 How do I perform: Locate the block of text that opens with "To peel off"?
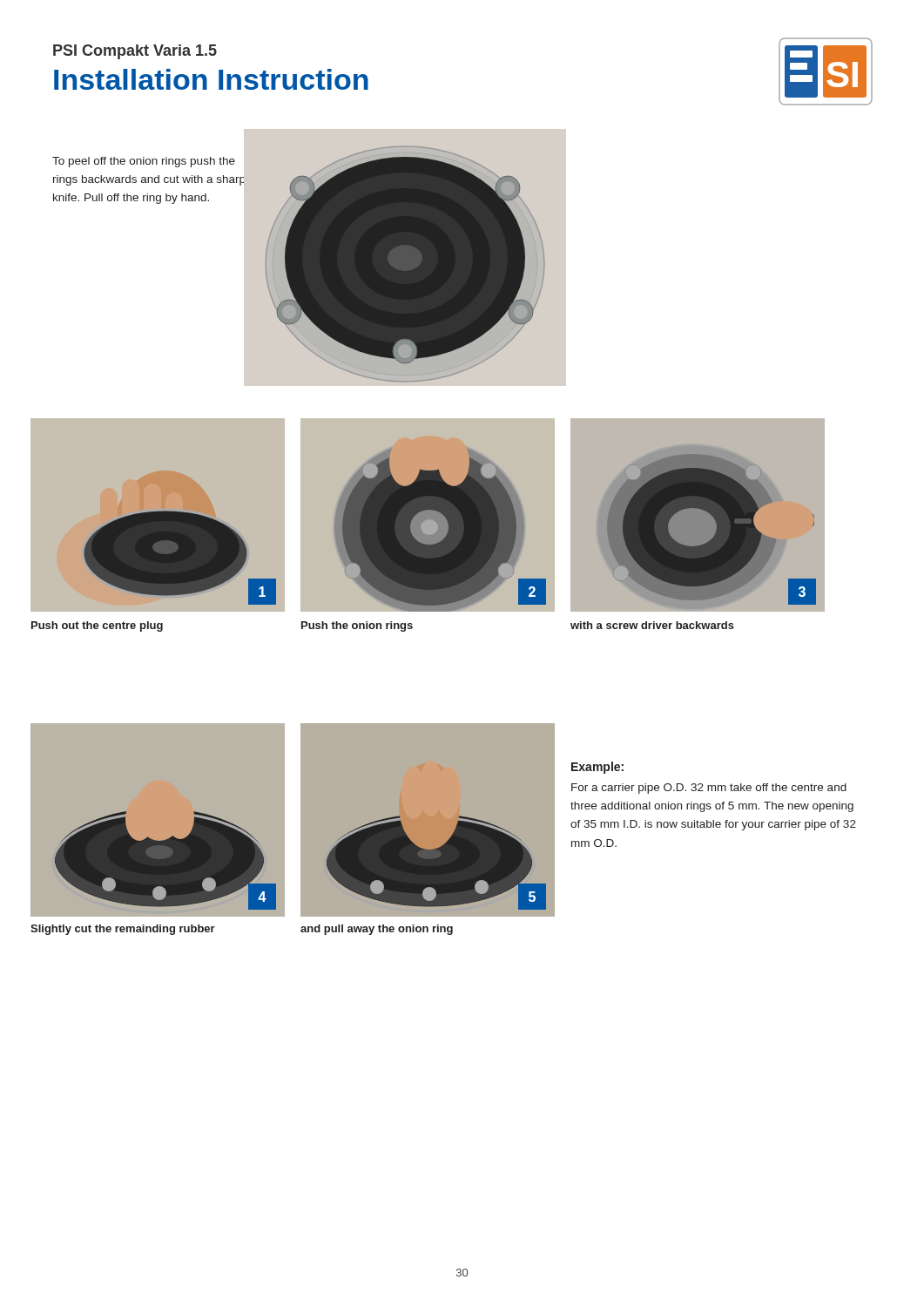149,179
